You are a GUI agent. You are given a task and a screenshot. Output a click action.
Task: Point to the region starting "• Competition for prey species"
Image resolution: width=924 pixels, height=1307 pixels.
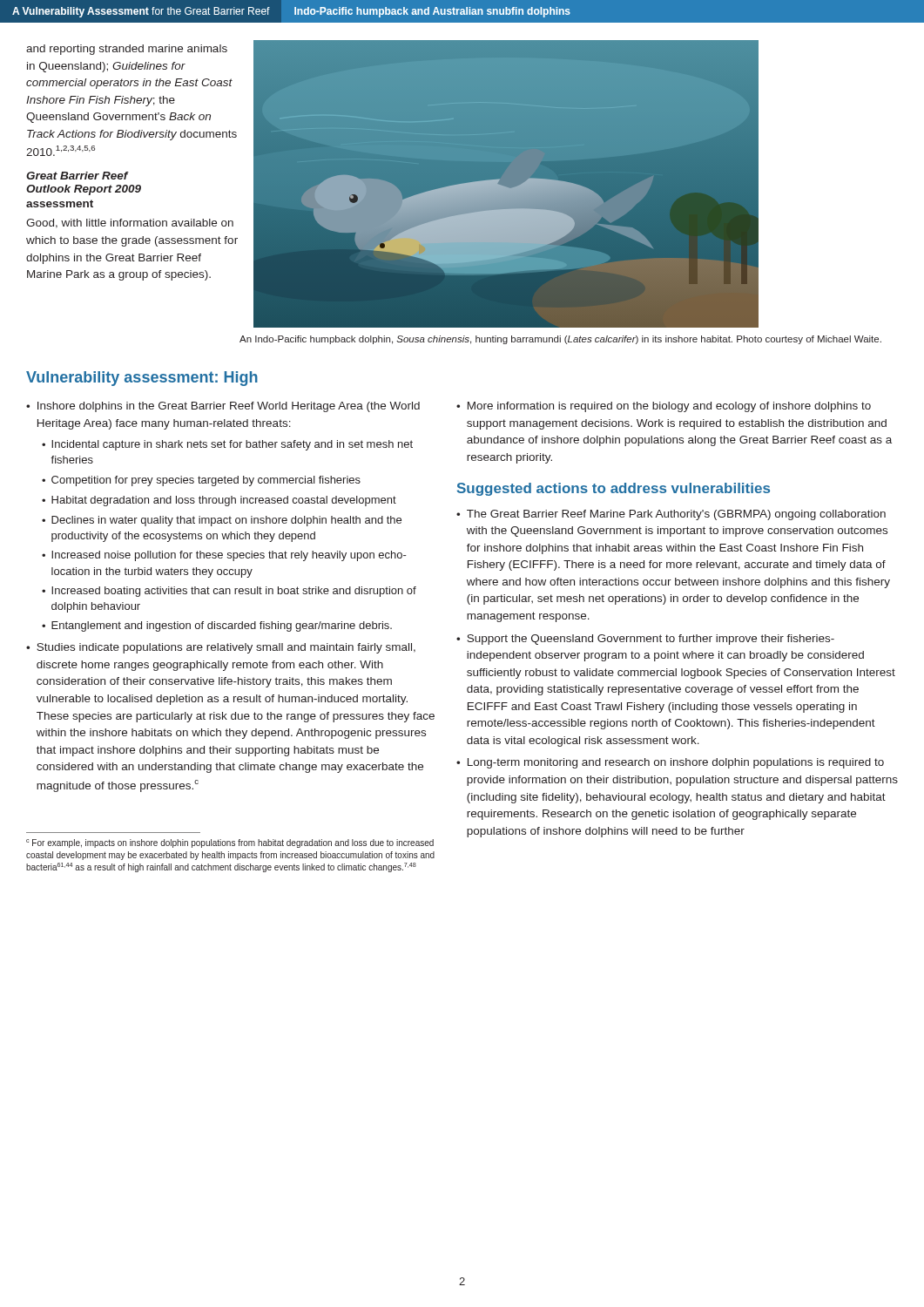201,480
